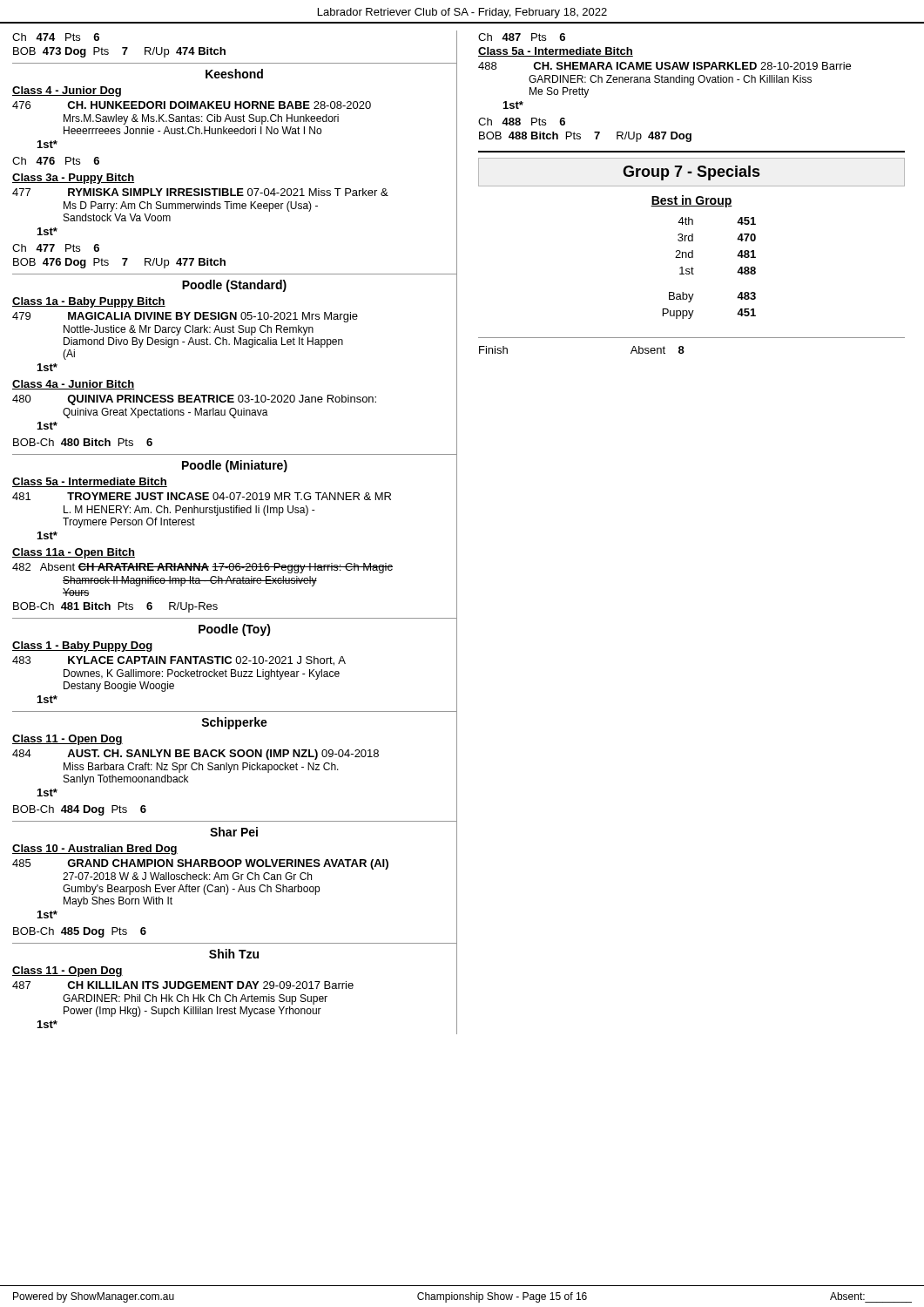Find the passage starting "487 CH KILLILAN ITS"

click(183, 985)
